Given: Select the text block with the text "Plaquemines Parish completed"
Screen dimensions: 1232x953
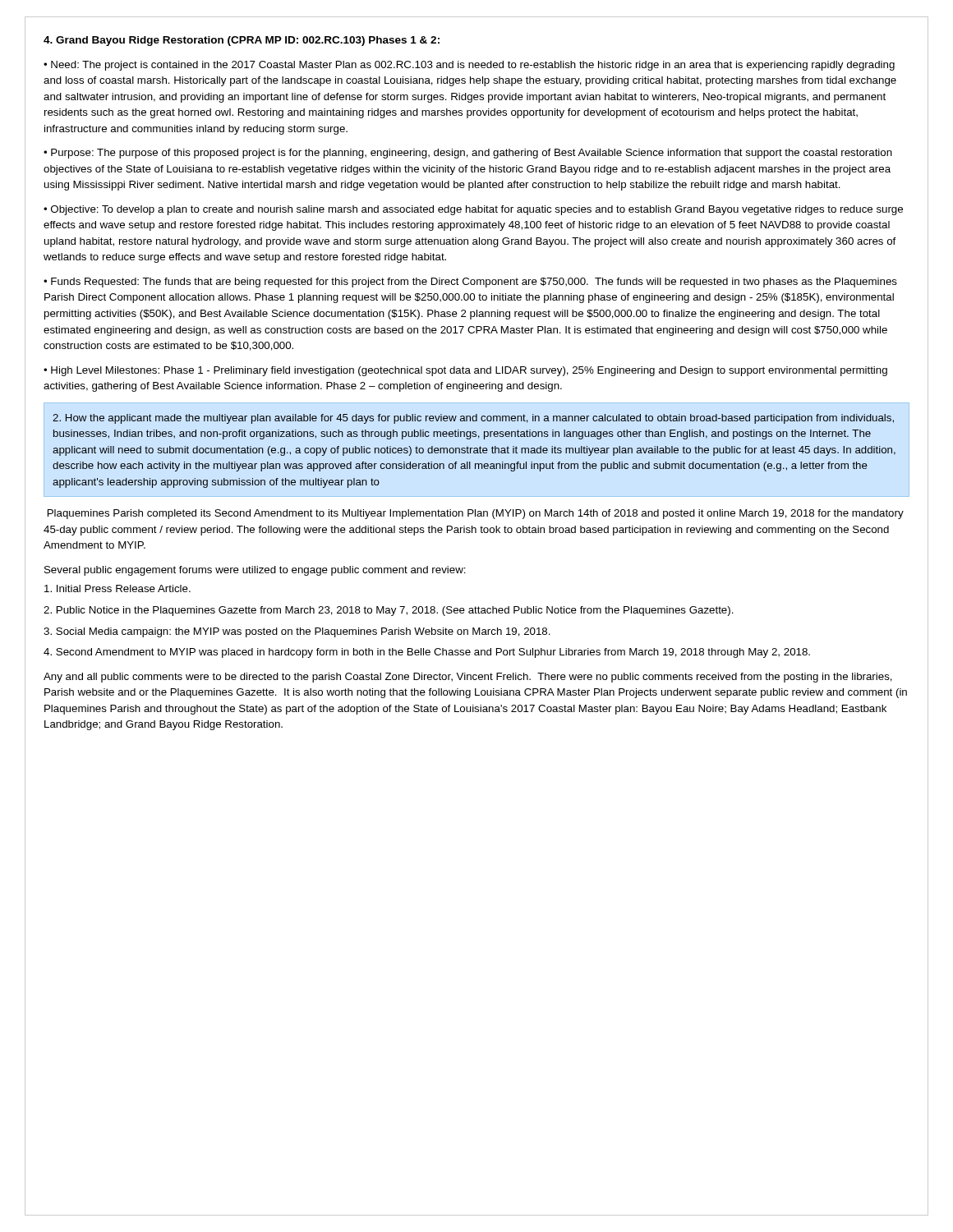Looking at the screenshot, I should click(x=473, y=529).
